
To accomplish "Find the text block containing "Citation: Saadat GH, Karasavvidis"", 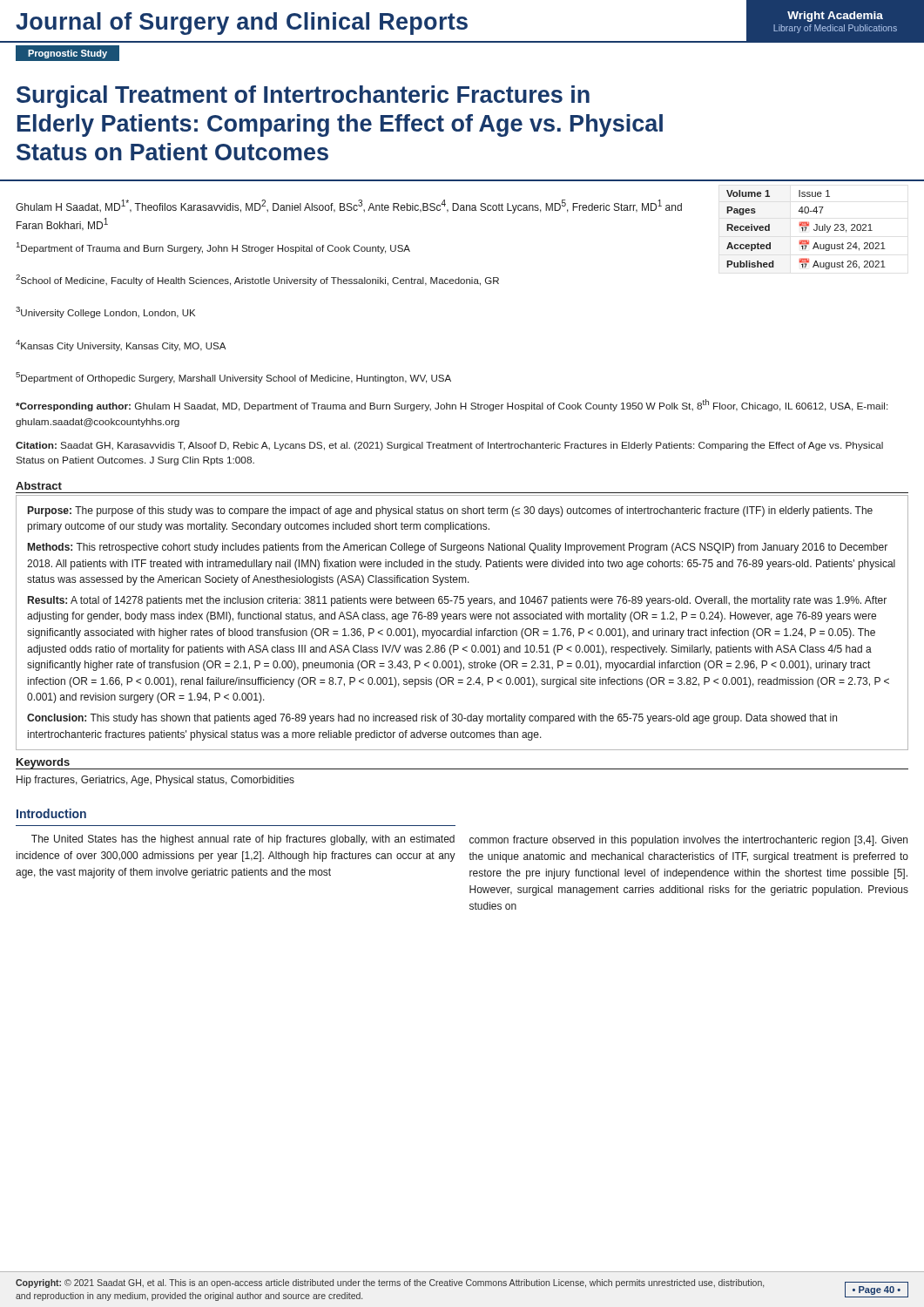I will click(450, 453).
